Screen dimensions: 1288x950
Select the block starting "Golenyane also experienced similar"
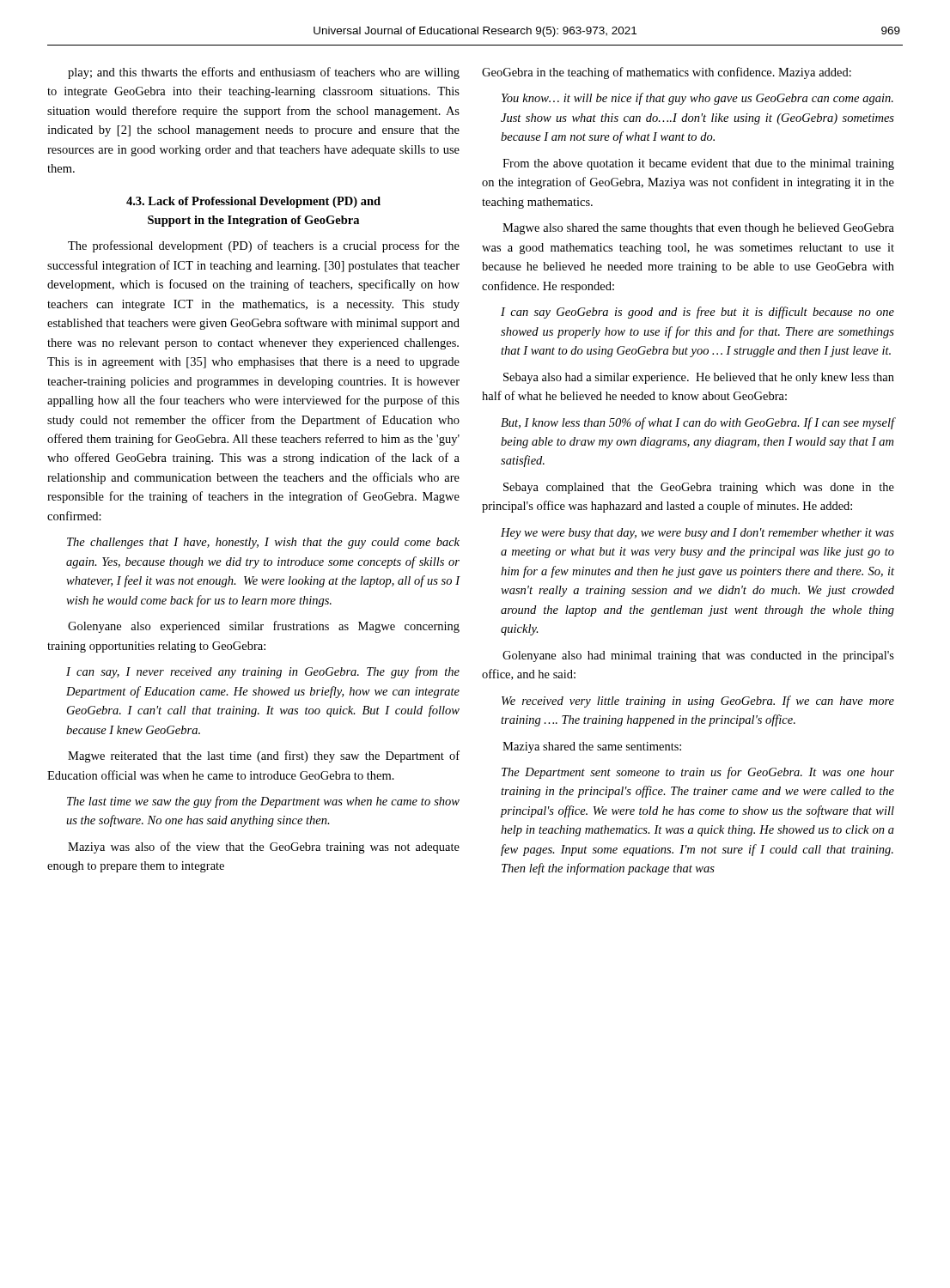(253, 636)
